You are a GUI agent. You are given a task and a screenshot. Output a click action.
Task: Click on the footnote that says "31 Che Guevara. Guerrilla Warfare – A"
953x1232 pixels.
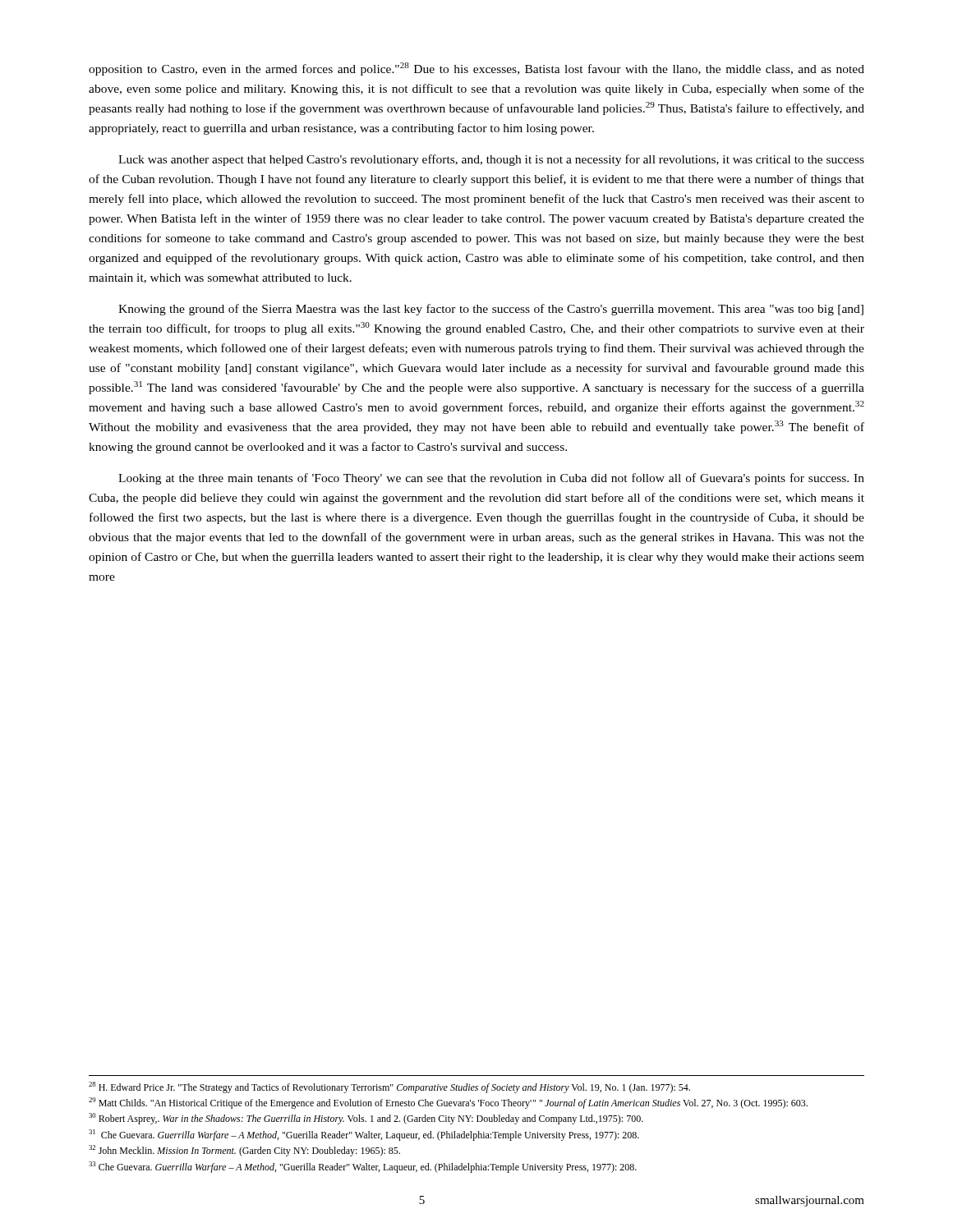click(364, 1135)
